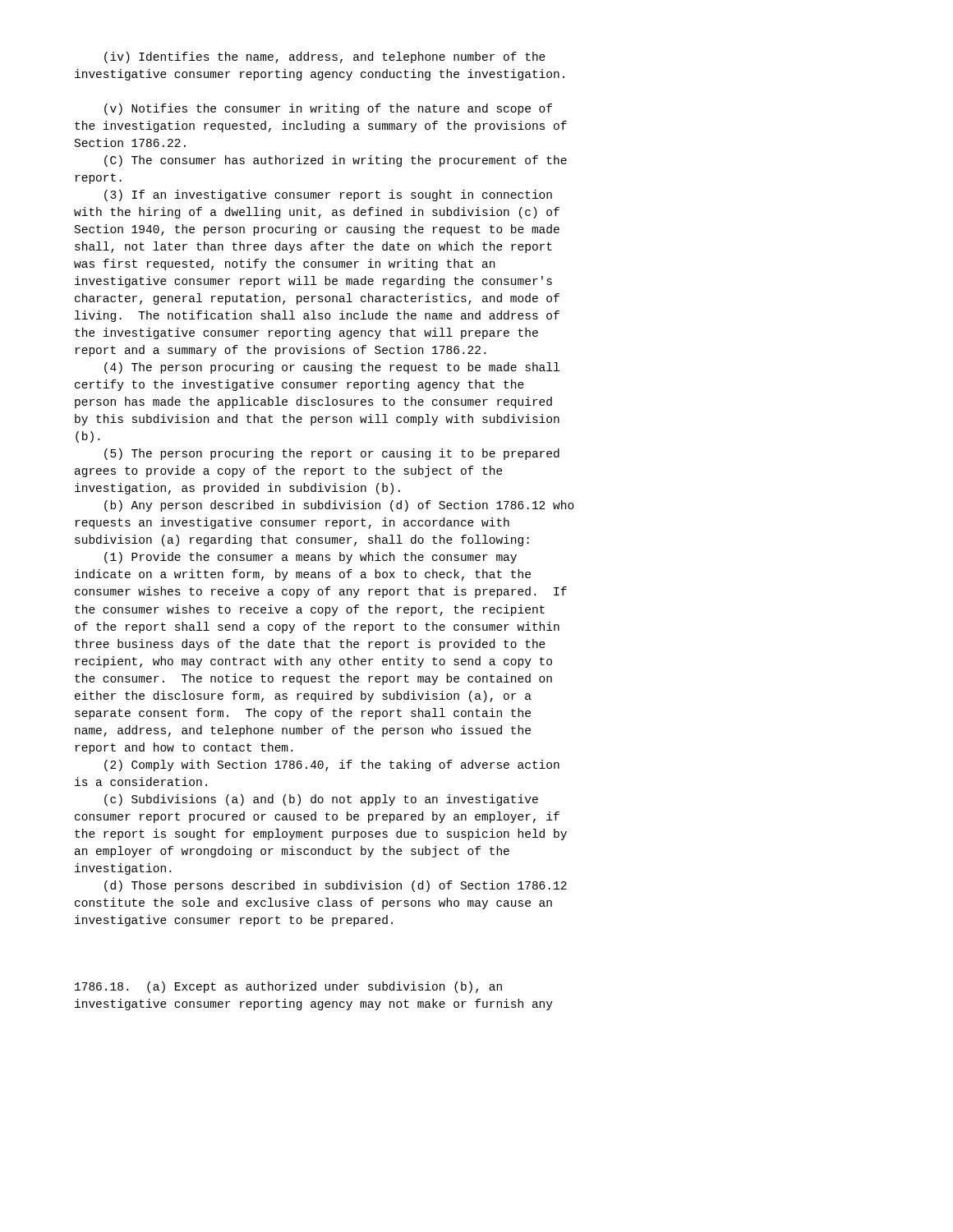The image size is (953, 1232).
Task: Point to the block beginning "18. (a) Except"
Action: click(x=476, y=996)
